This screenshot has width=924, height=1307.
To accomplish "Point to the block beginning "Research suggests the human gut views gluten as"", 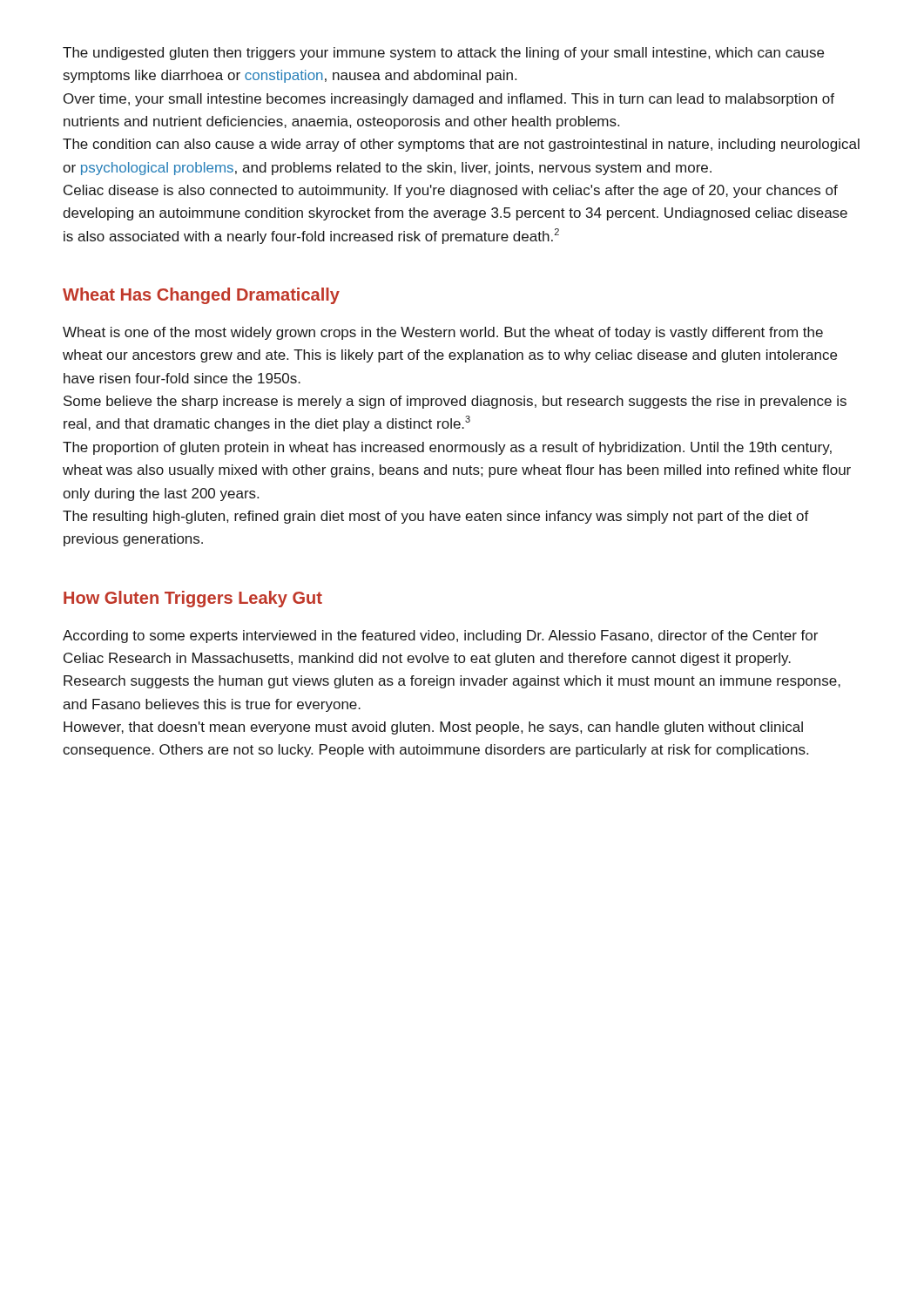I will click(452, 693).
